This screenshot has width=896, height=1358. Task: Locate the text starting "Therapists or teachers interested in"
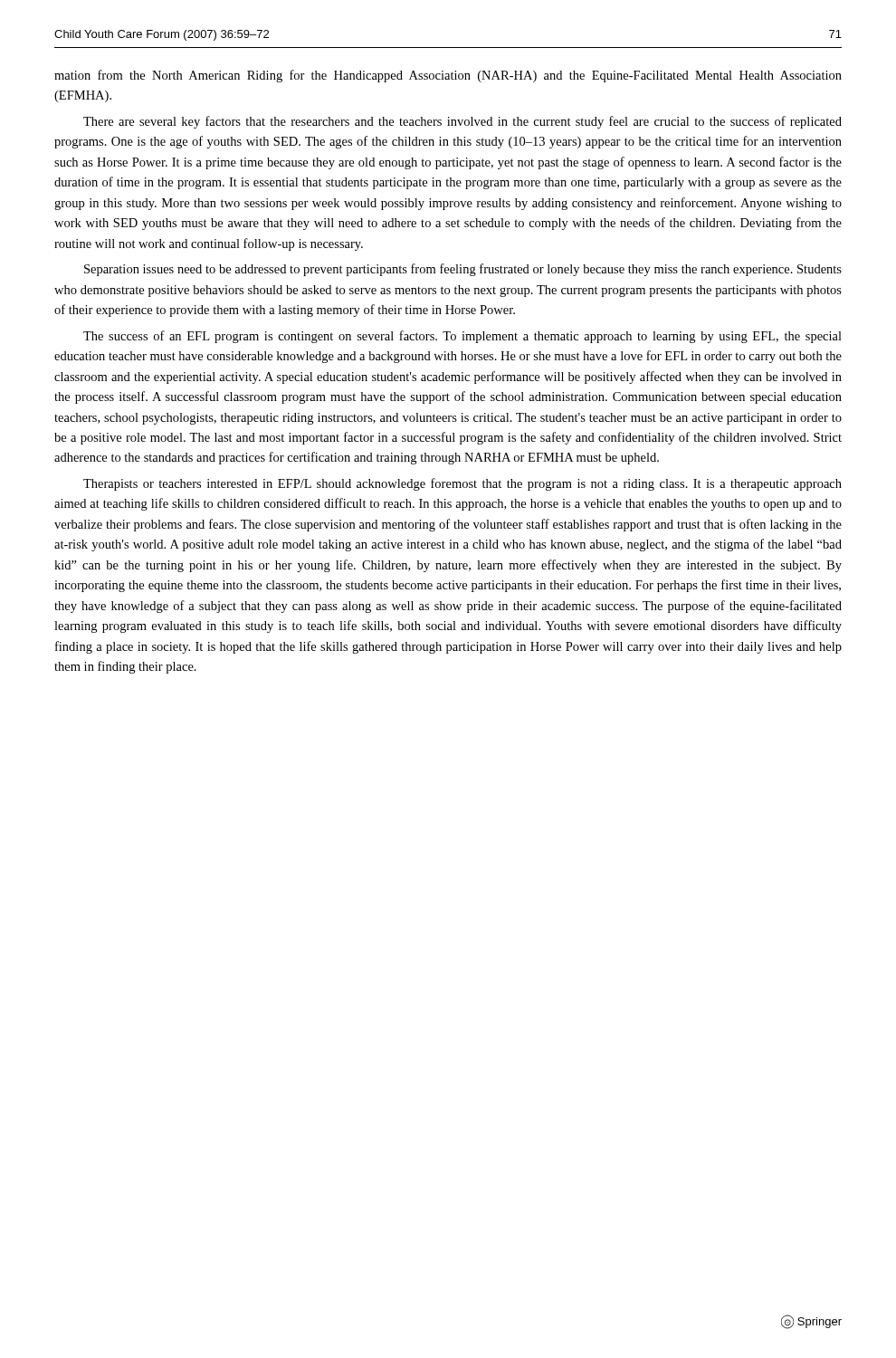tap(448, 575)
